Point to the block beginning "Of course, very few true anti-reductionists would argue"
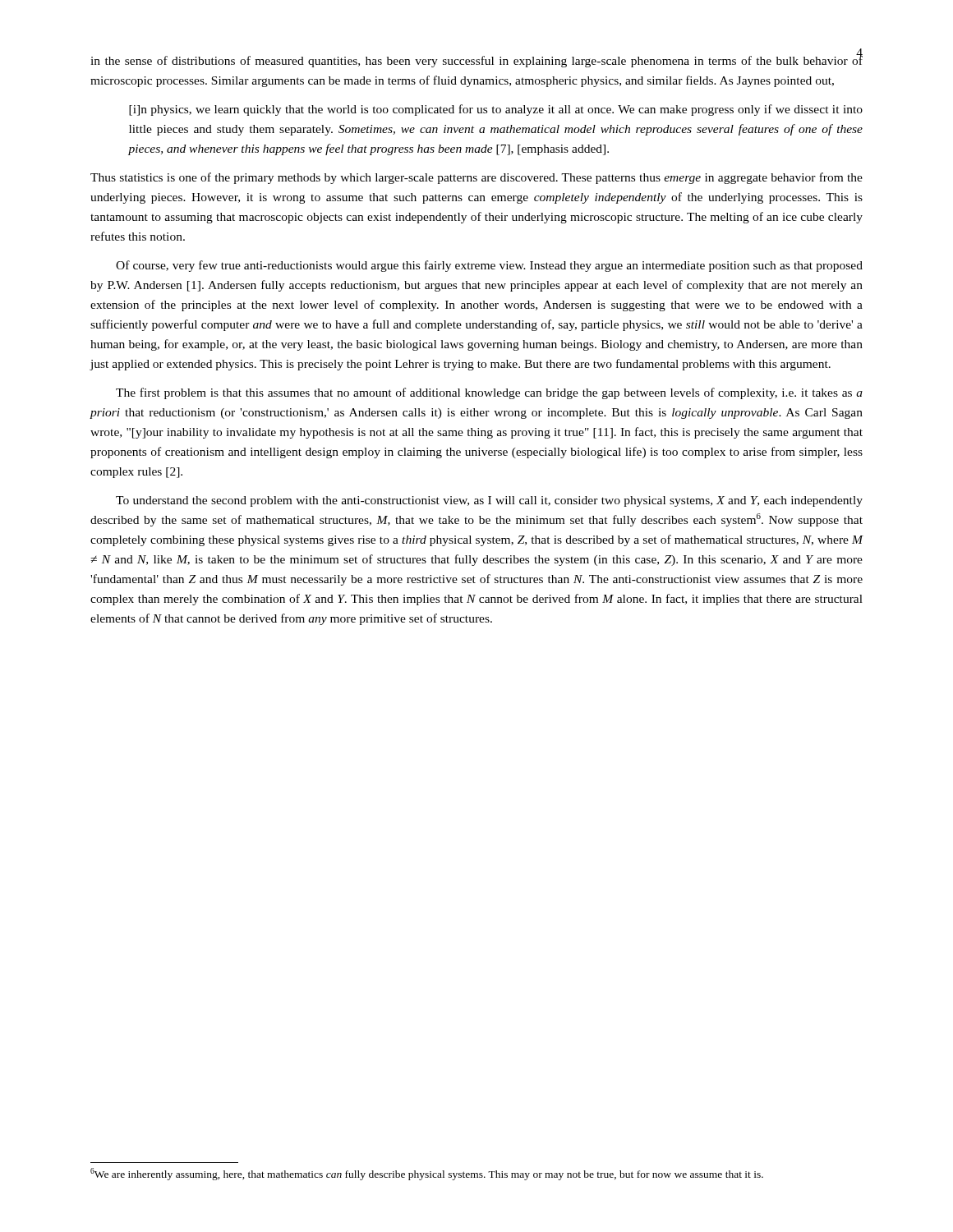 coord(476,314)
